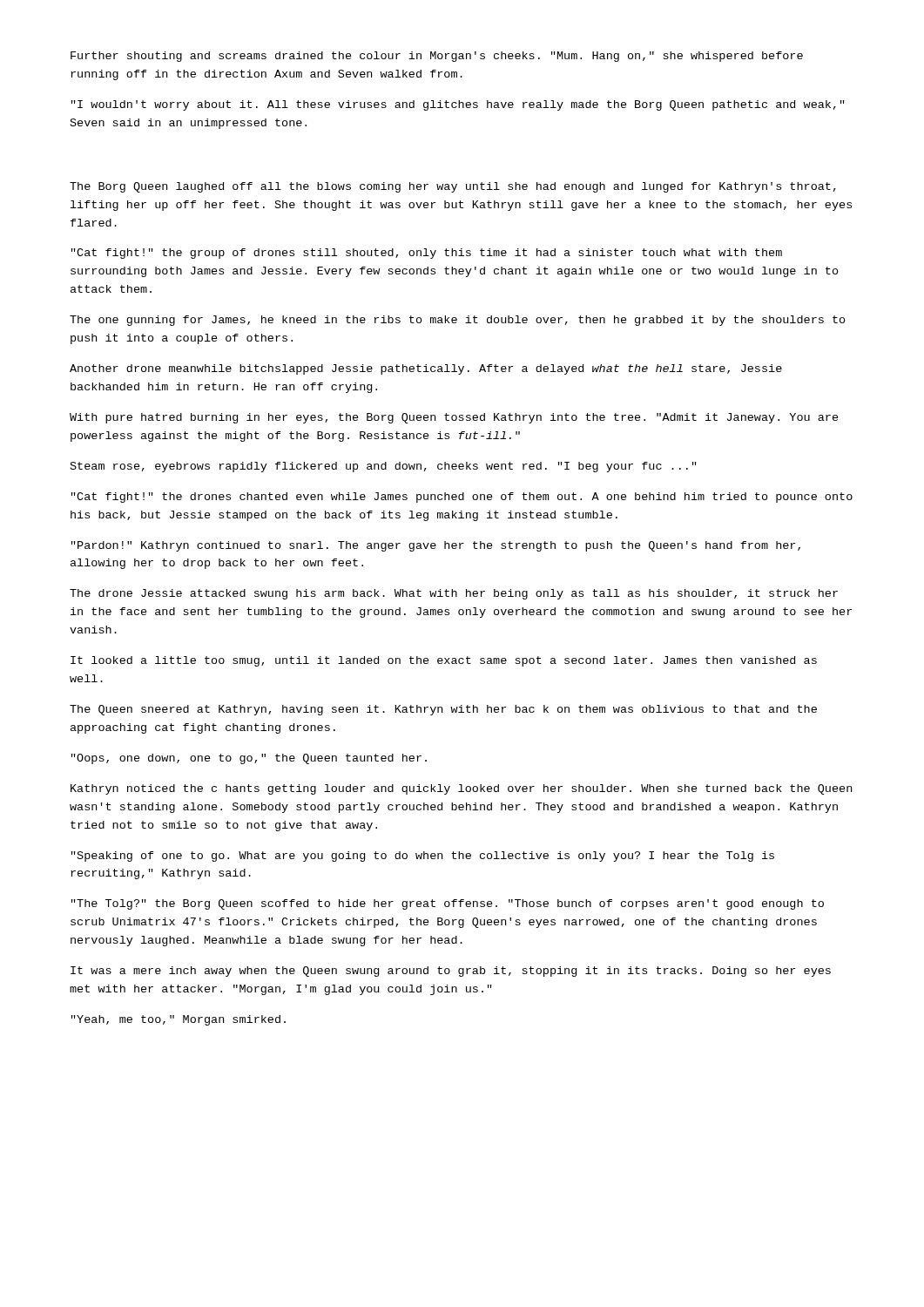Find the text block with the text "With pure hatred burning"
Viewport: 924px width, 1307px height.
click(x=454, y=427)
